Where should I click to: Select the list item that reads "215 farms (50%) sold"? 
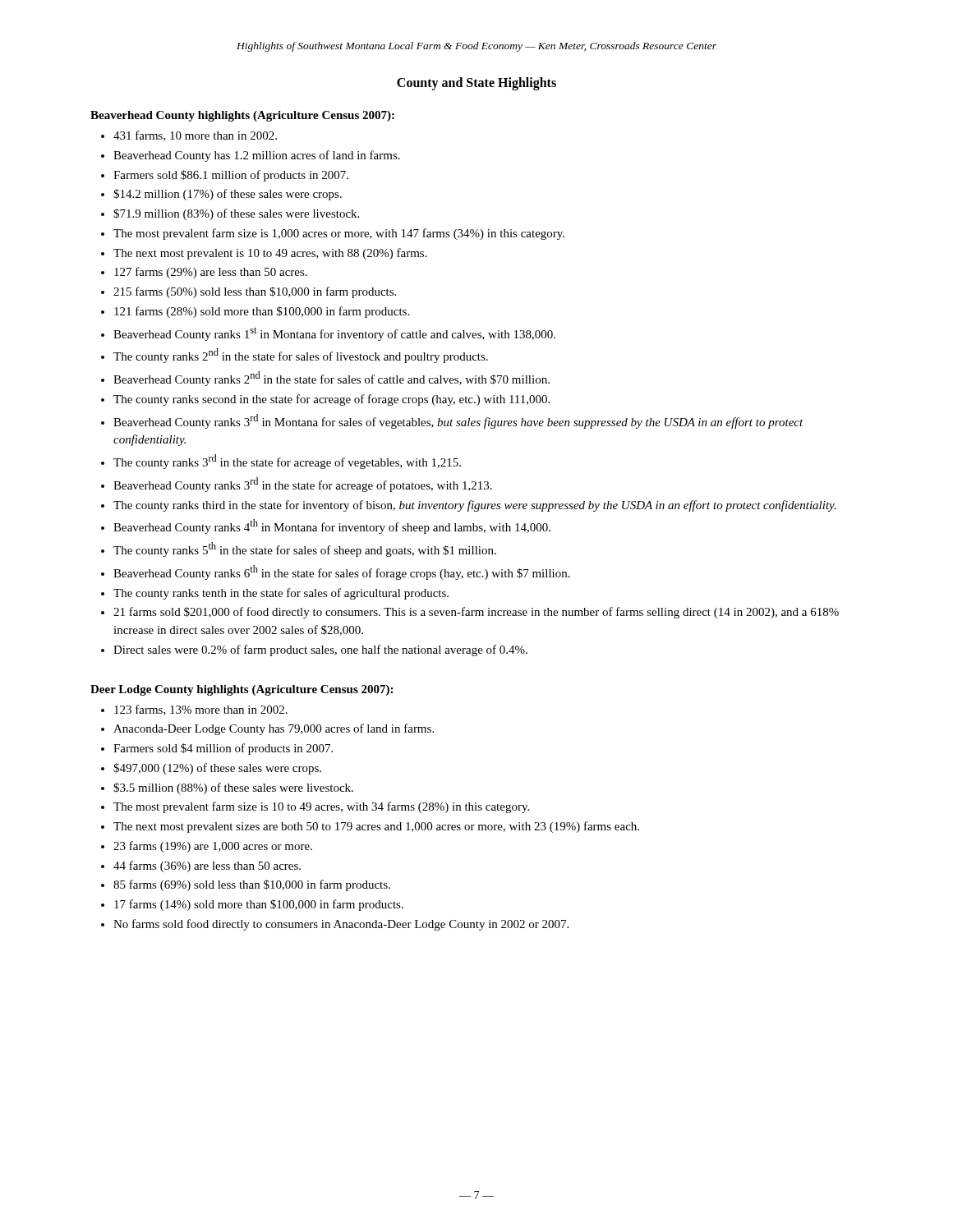click(255, 292)
